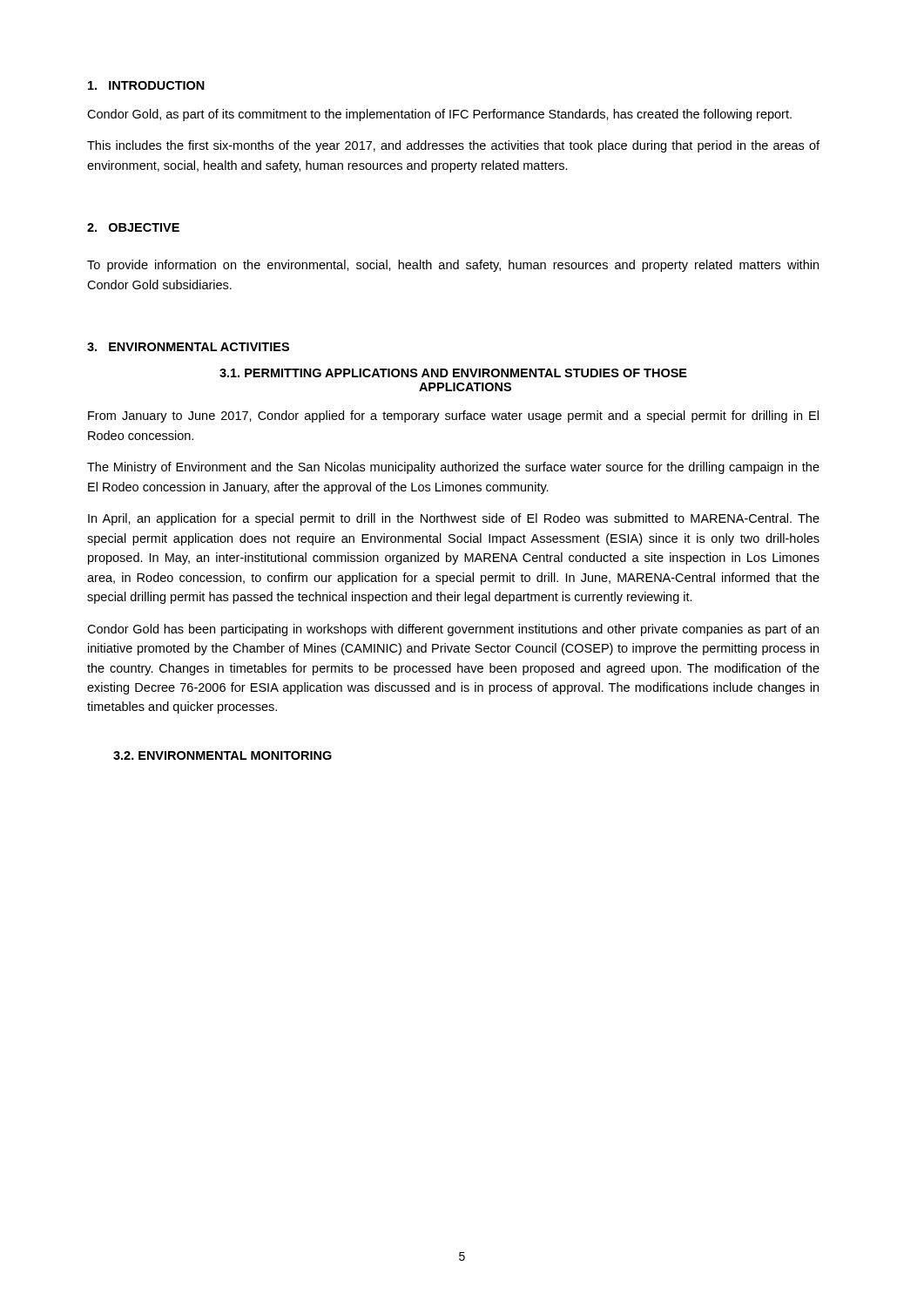Locate the section header containing "3.1. PERMITTING APPLICATIONS AND ENVIRONMENTAL STUDIES OF"
The image size is (924, 1307).
tap(453, 380)
